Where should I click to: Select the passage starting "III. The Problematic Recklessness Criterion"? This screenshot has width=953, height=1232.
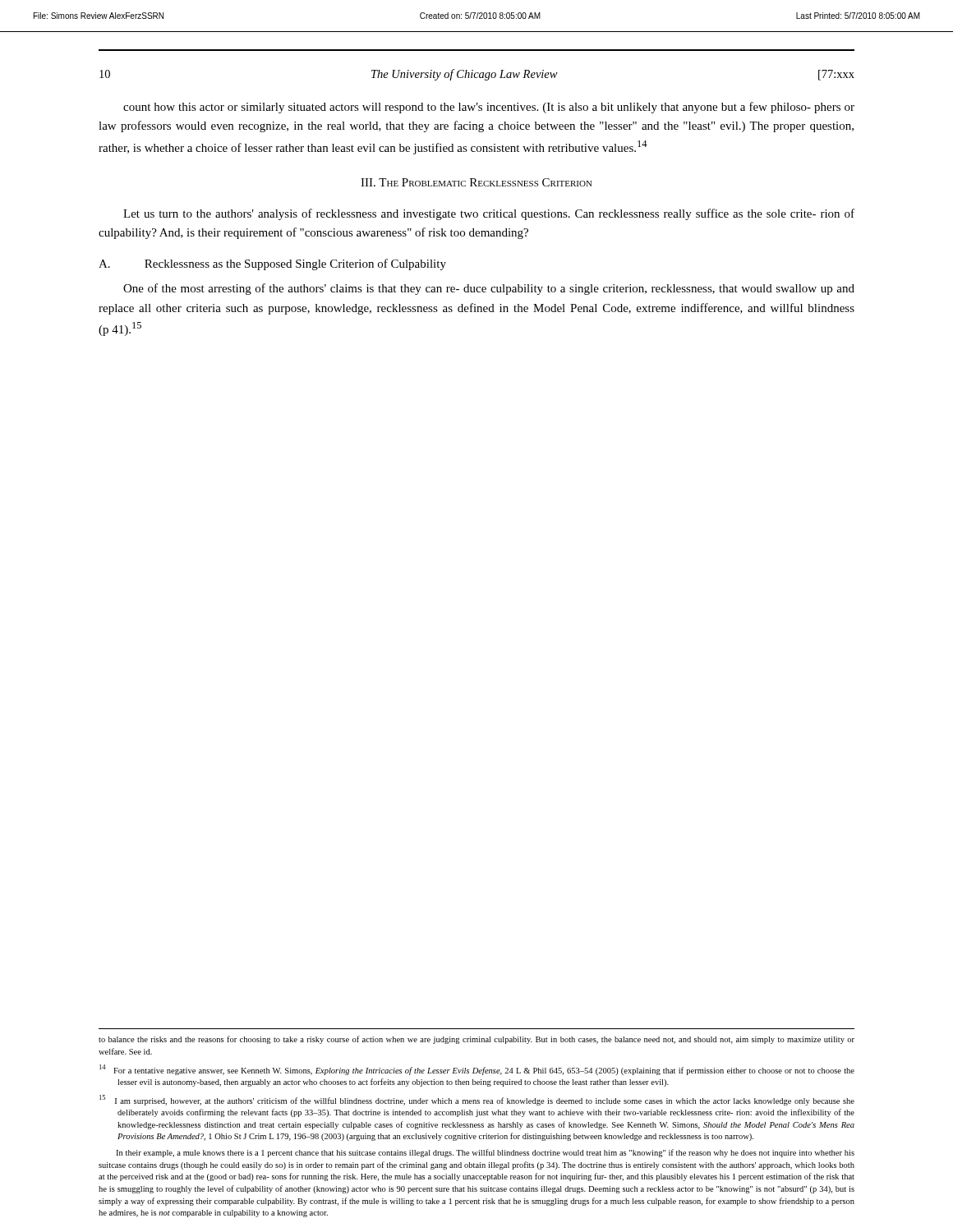click(x=476, y=182)
